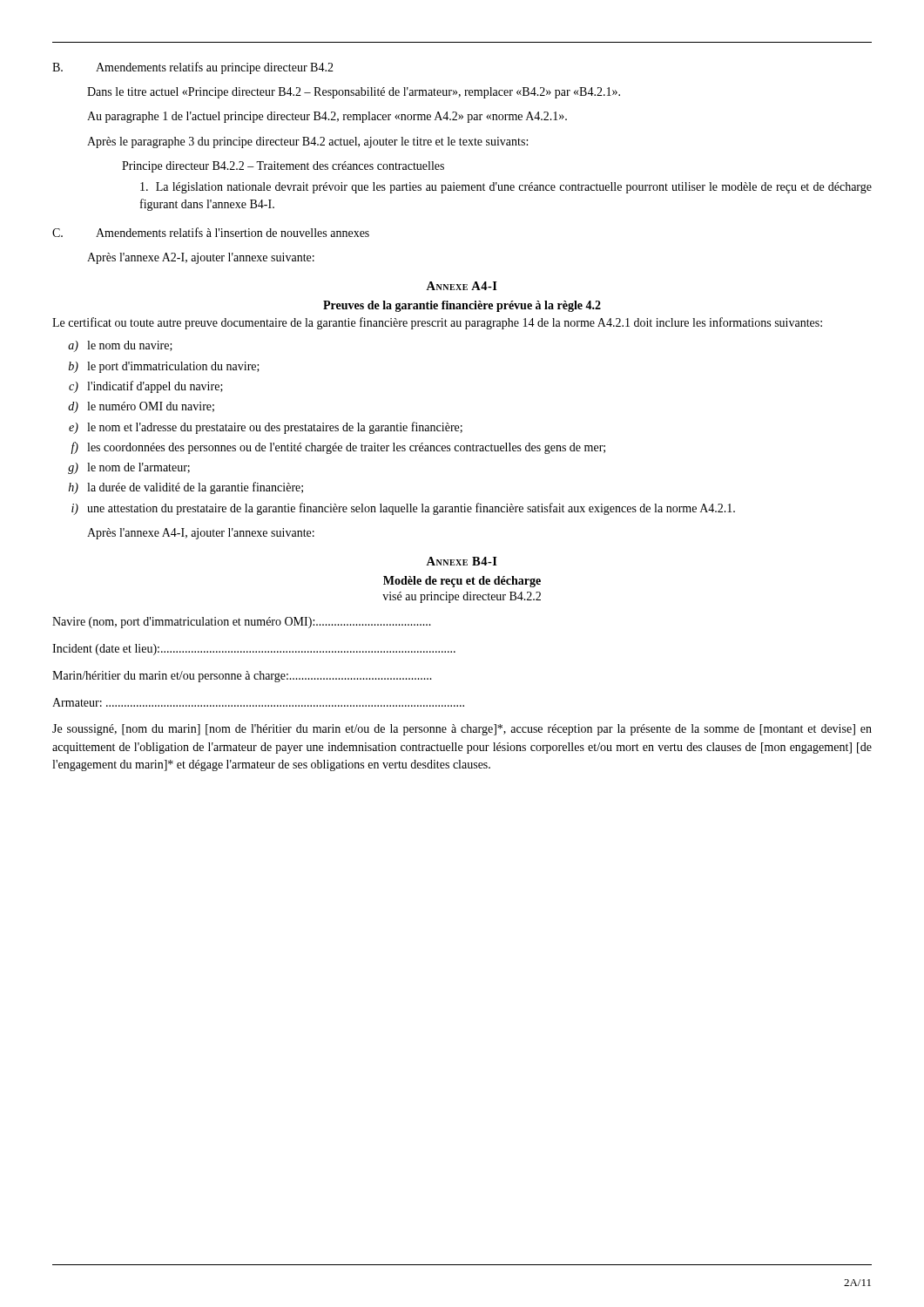Locate the text block starting "La législation nationale devrait prévoir"
924x1307 pixels.
(x=506, y=196)
